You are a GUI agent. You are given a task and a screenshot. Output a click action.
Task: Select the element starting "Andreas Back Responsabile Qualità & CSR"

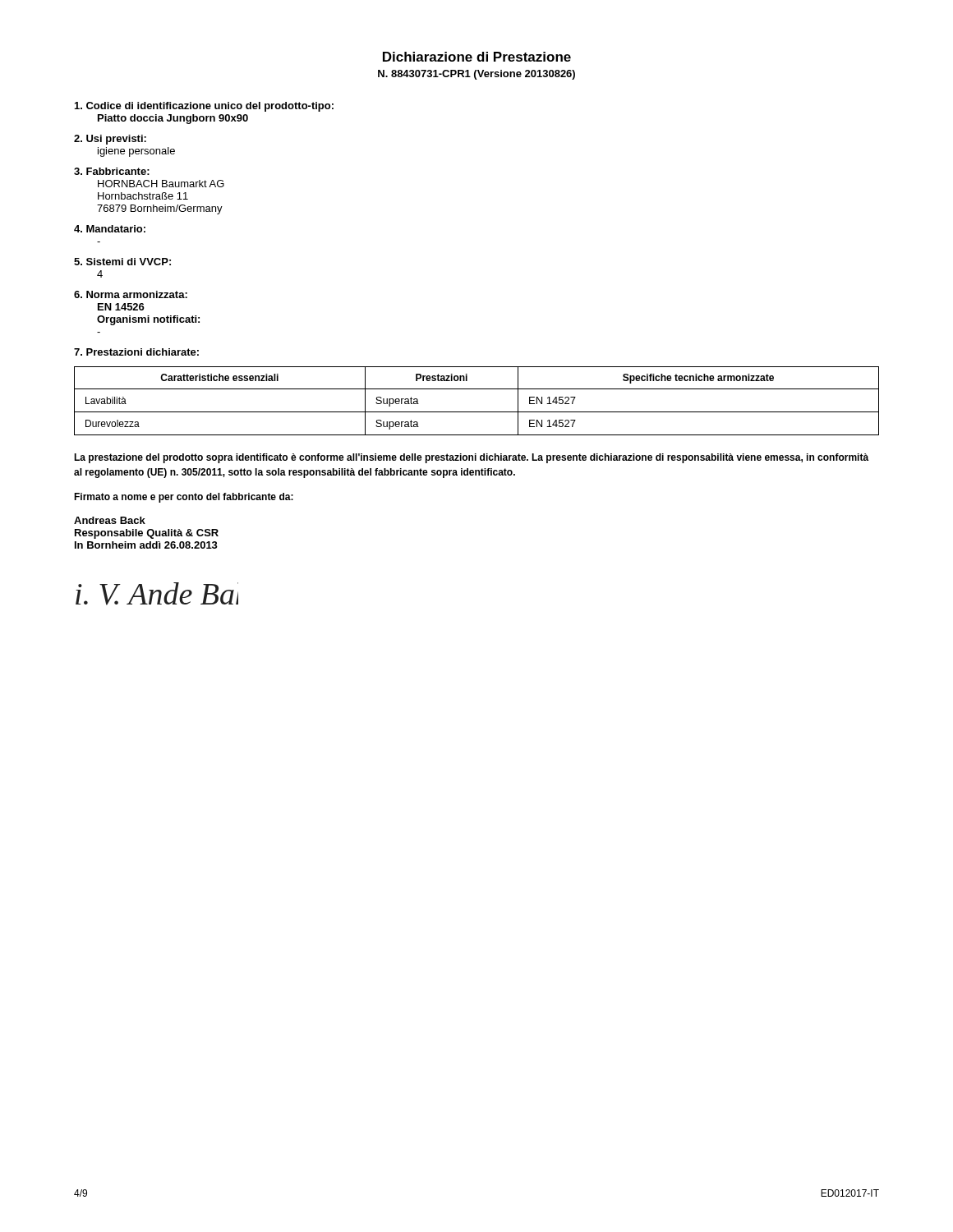(110, 520)
